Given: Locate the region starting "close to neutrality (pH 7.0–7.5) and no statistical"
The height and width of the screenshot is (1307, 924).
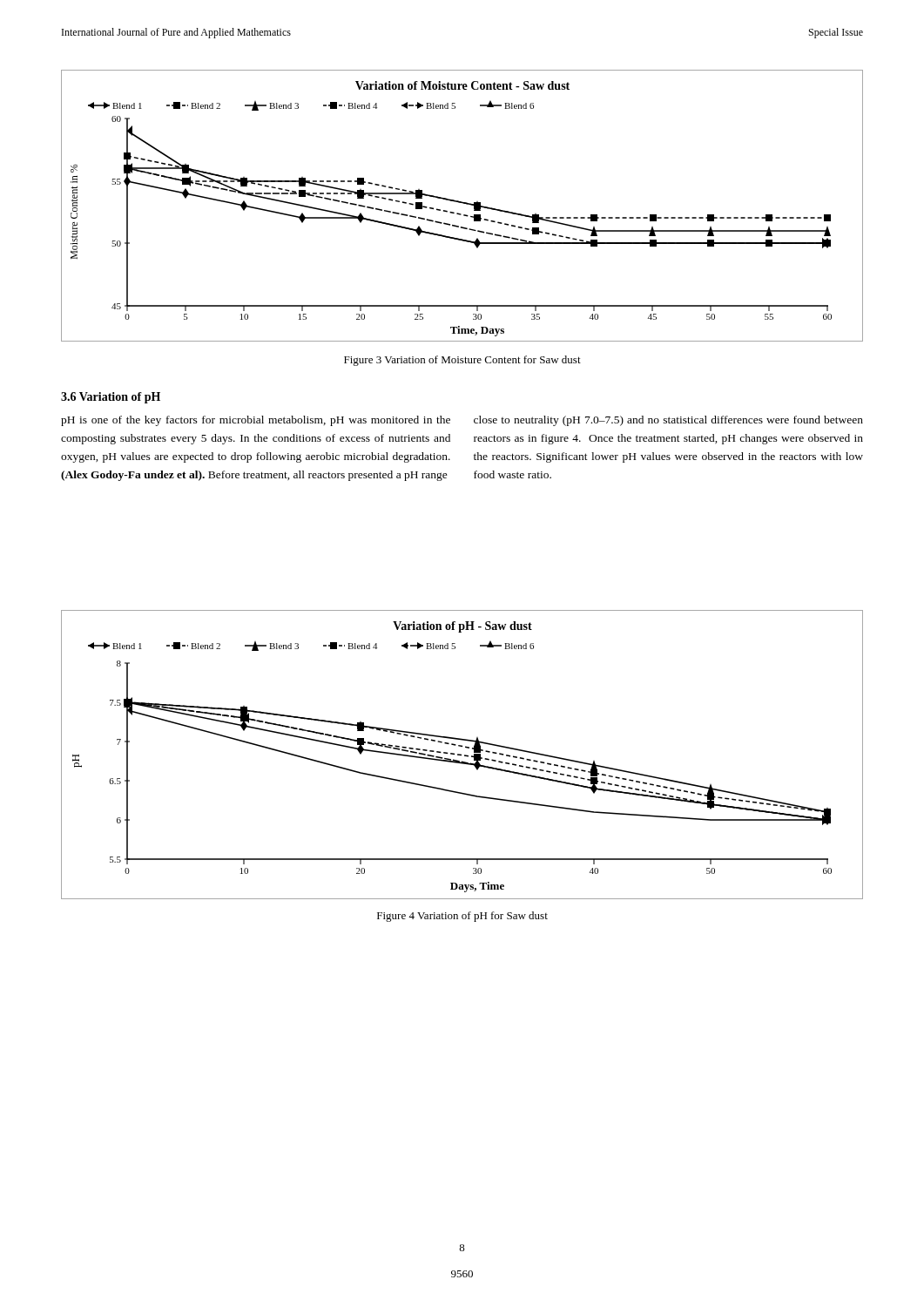Looking at the screenshot, I should pyautogui.click(x=668, y=447).
